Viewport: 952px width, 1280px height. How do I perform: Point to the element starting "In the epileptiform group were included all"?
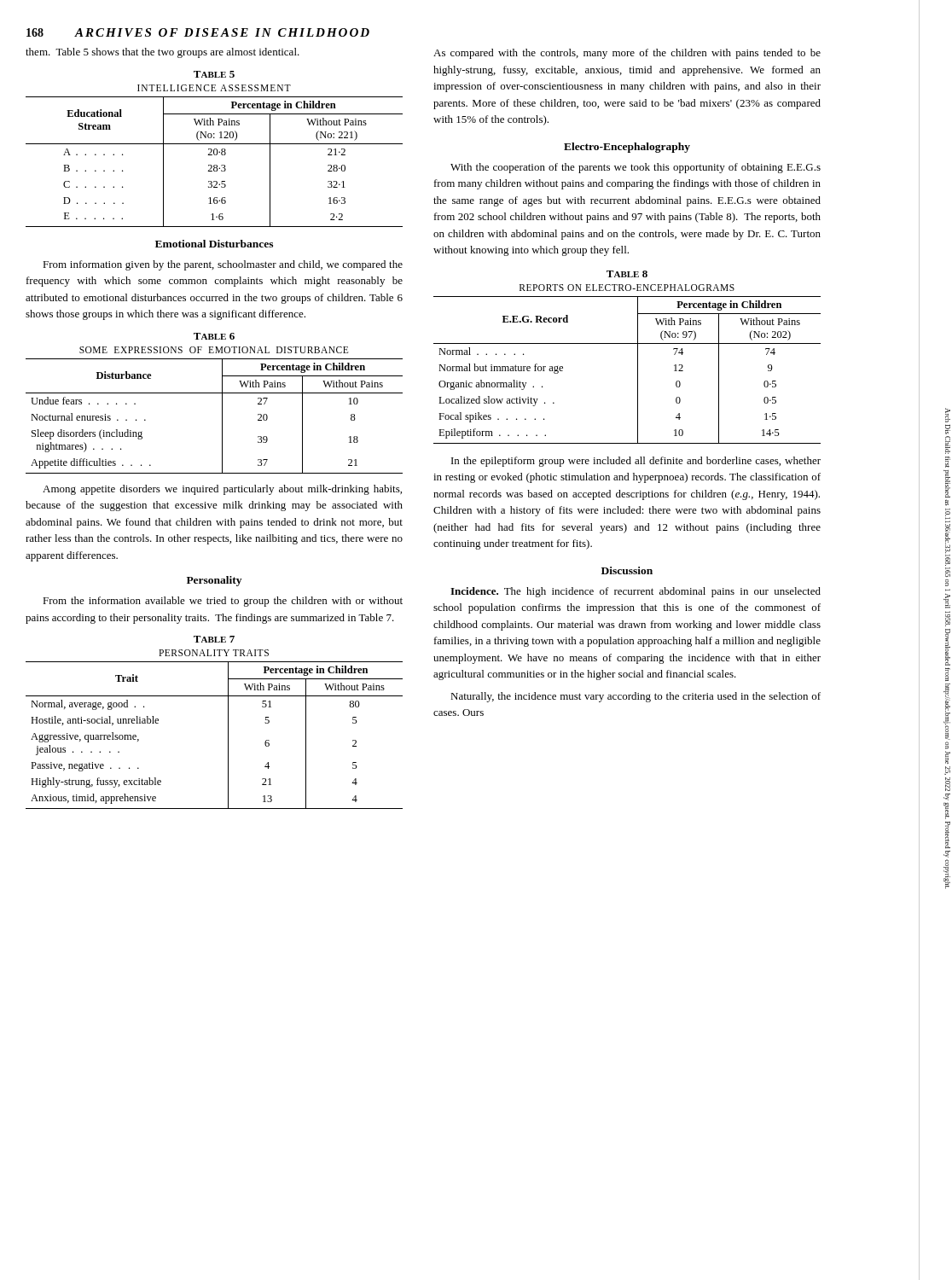coord(627,502)
